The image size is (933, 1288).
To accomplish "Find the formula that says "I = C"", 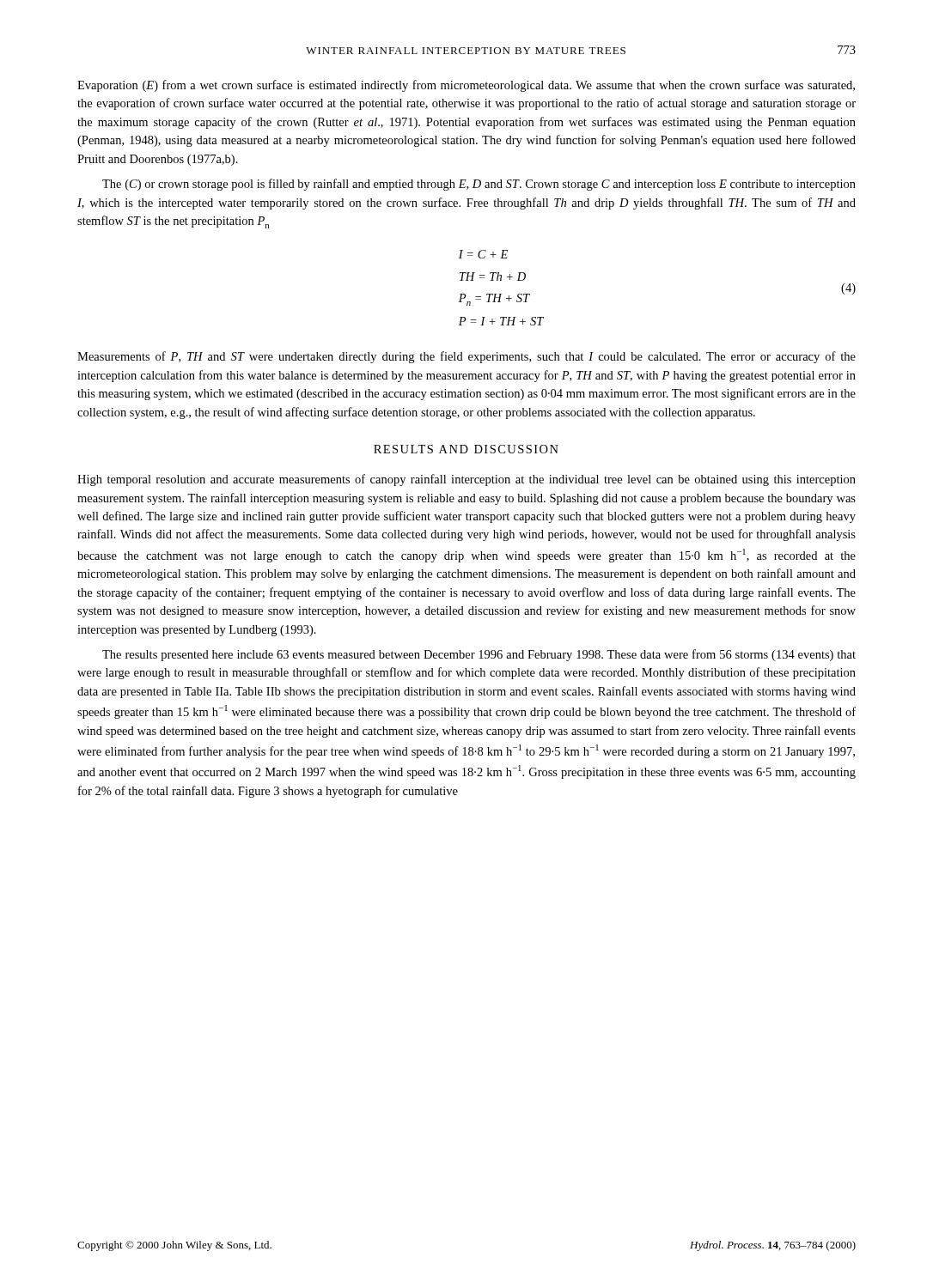I will (483, 254).
